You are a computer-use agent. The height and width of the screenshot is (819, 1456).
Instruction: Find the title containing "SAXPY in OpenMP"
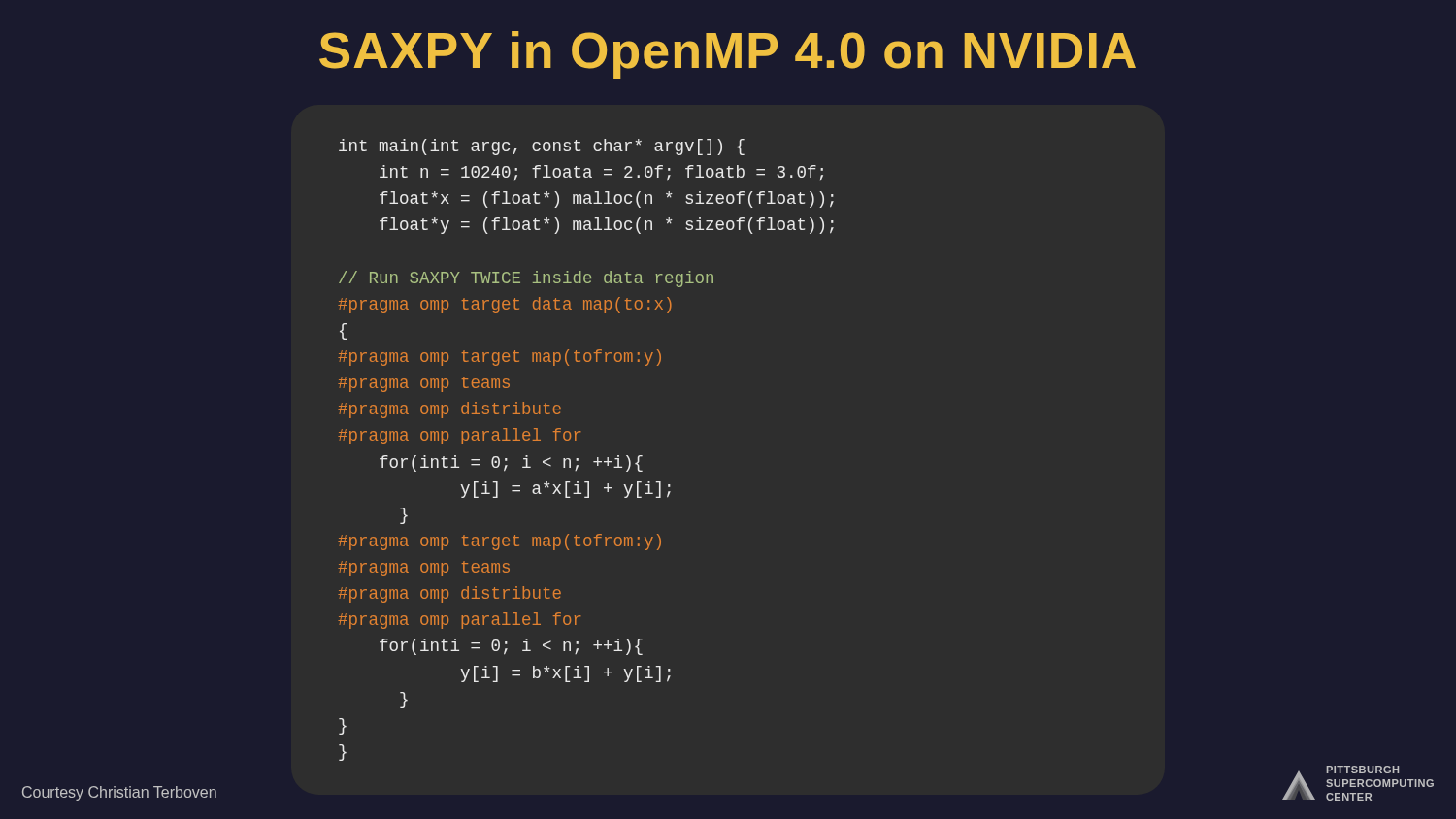point(728,50)
